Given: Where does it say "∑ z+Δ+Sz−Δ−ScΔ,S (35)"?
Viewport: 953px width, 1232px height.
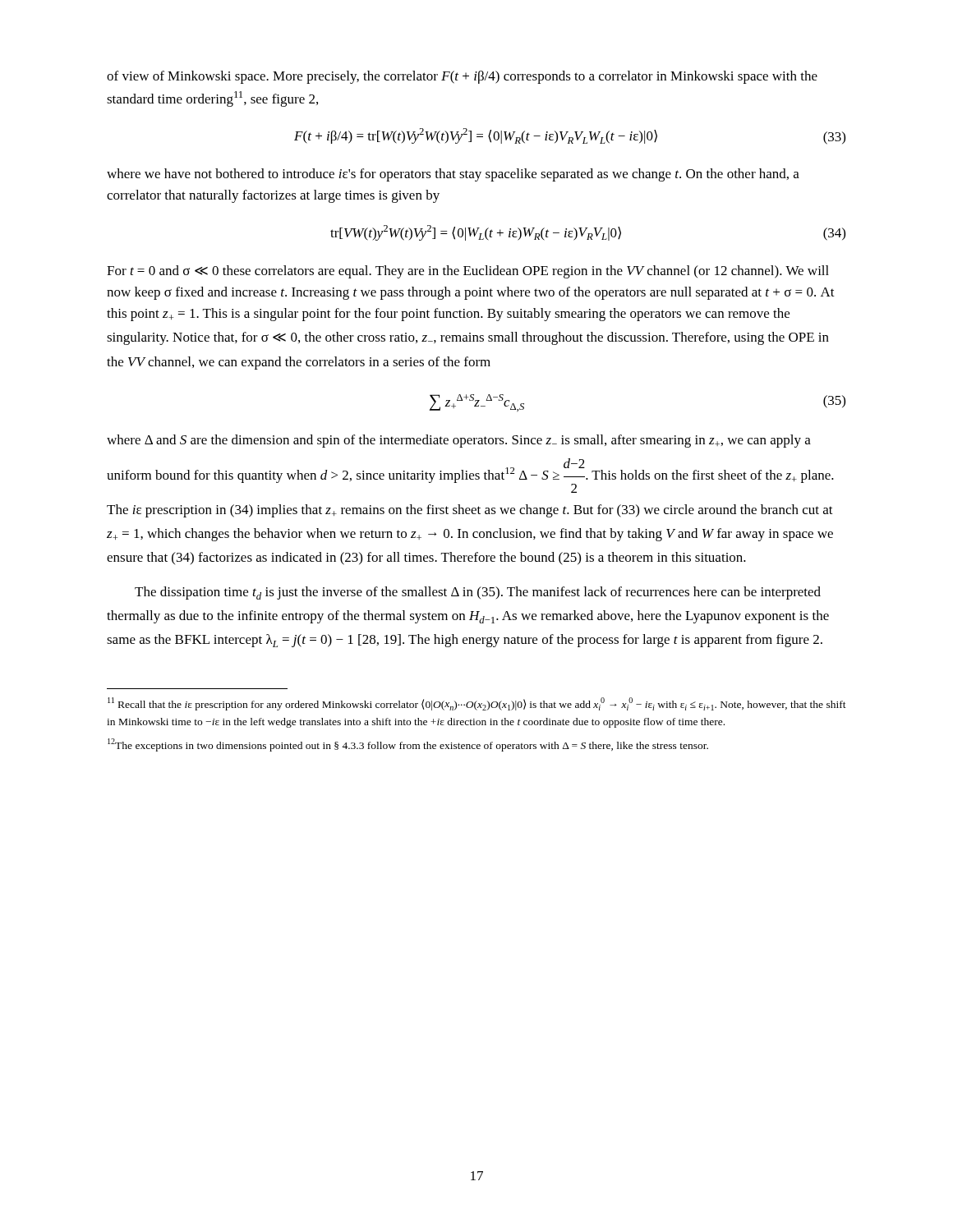Looking at the screenshot, I should [476, 401].
